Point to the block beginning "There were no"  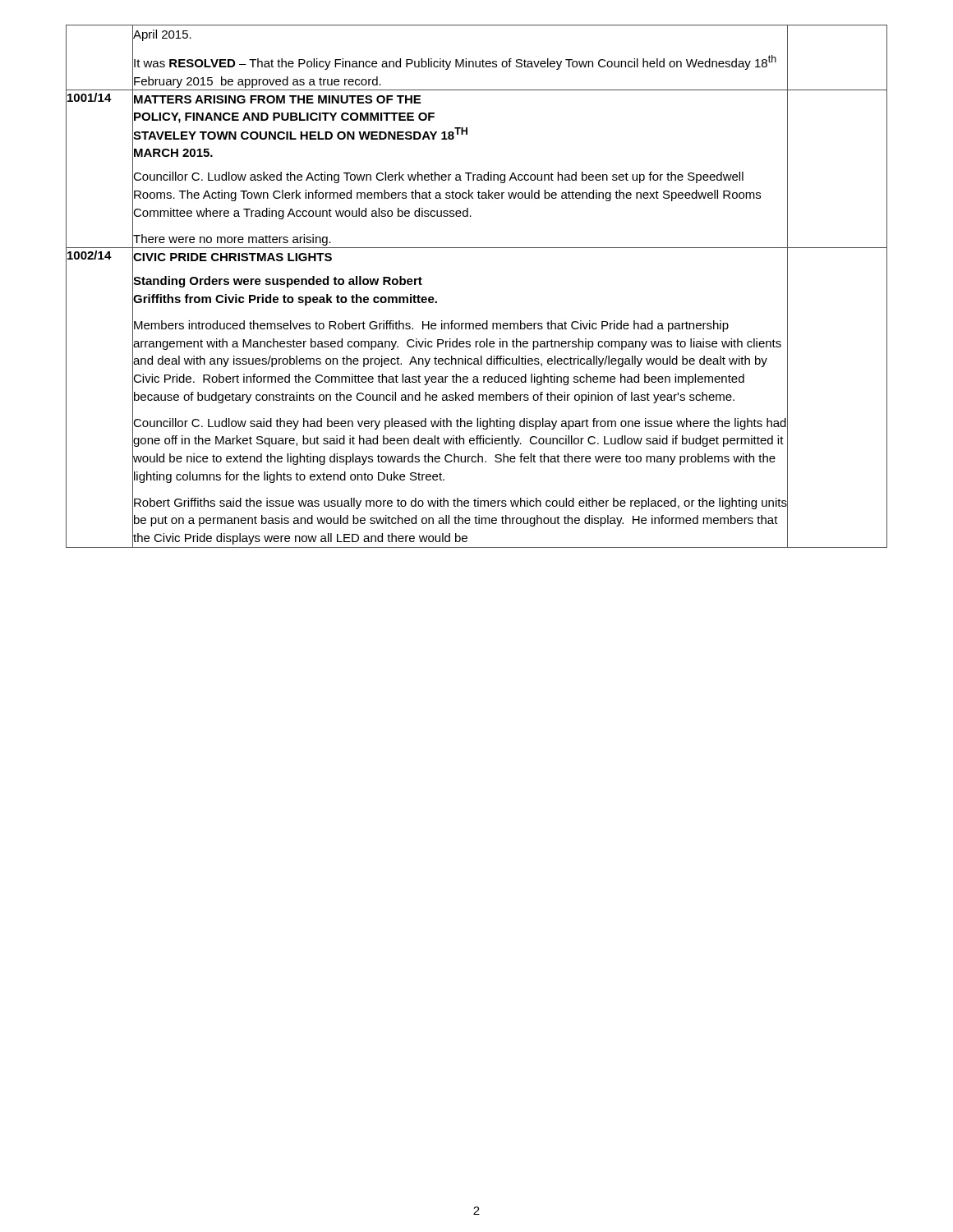[232, 238]
